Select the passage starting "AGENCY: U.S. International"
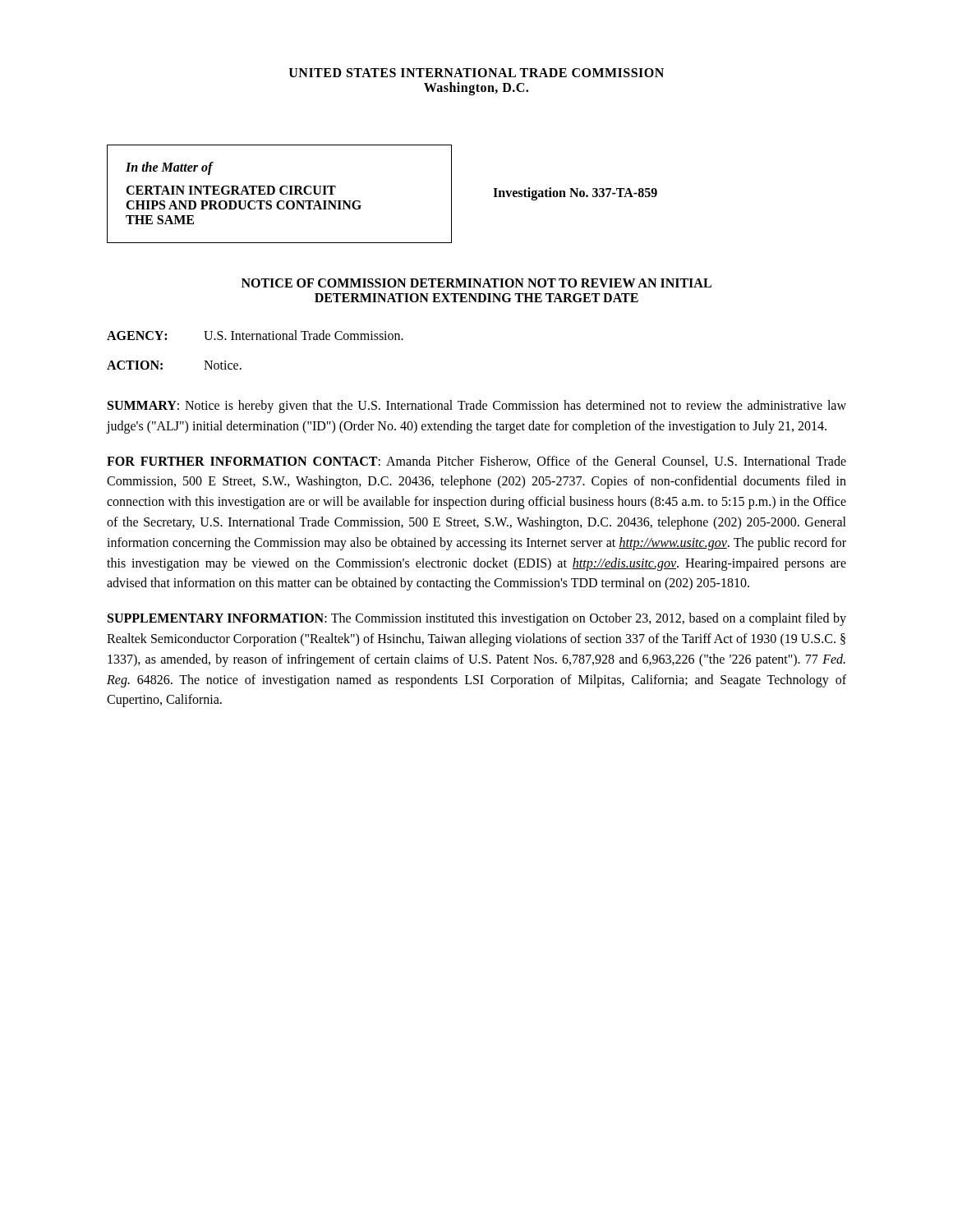 click(x=255, y=336)
